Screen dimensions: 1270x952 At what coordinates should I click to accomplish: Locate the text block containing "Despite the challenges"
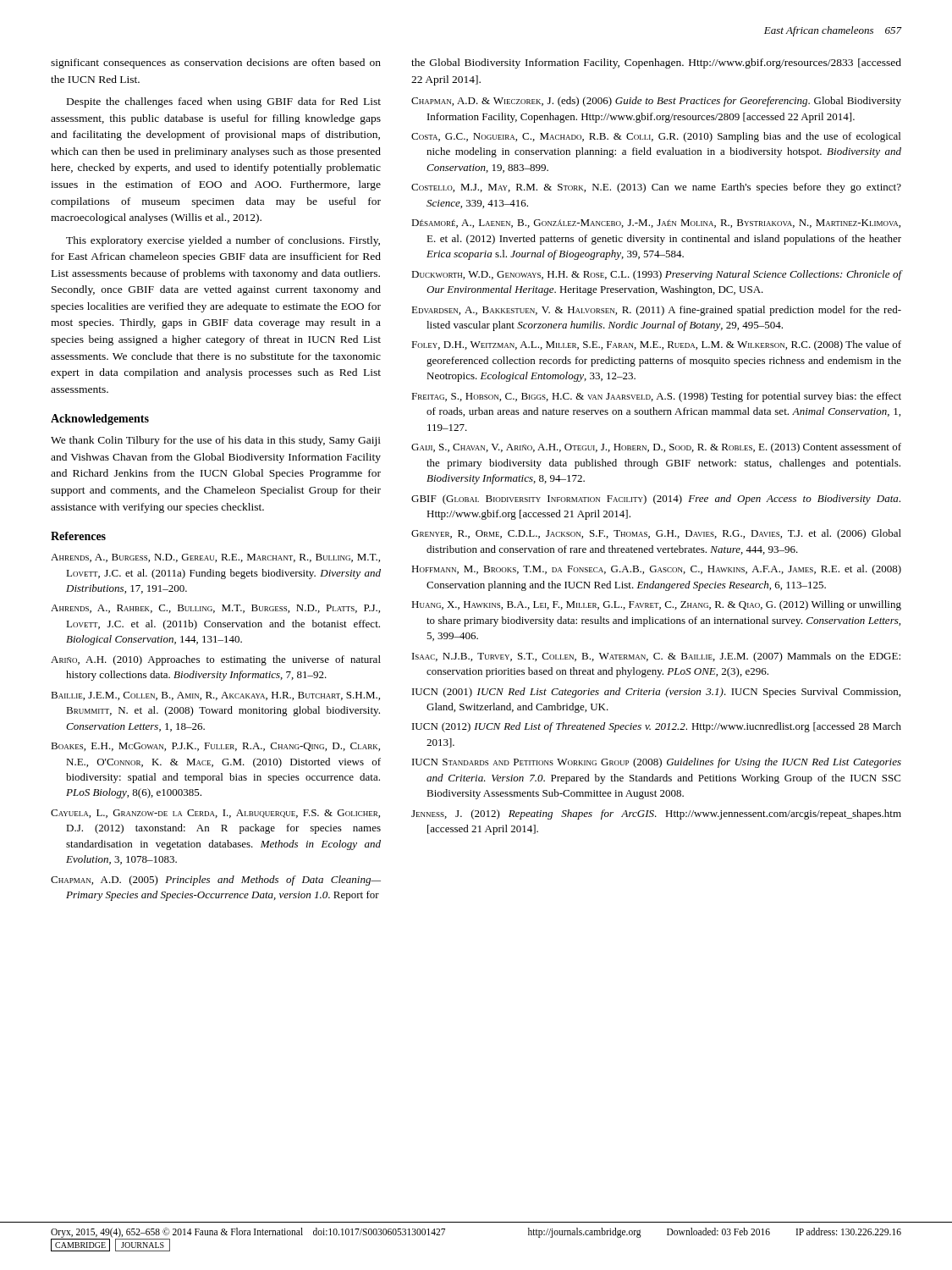(216, 160)
